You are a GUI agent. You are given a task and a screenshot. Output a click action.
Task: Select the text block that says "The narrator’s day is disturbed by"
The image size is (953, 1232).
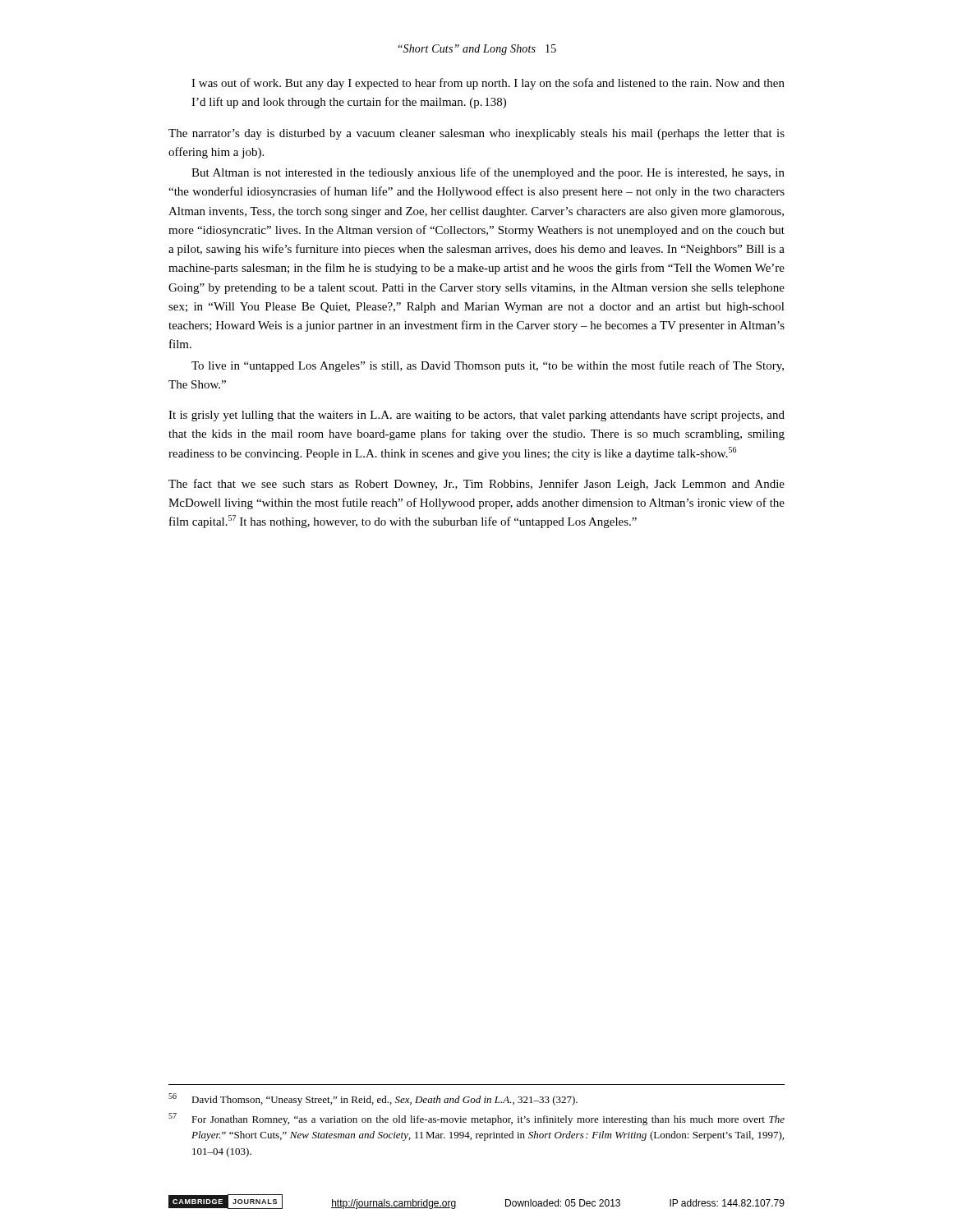coord(476,143)
